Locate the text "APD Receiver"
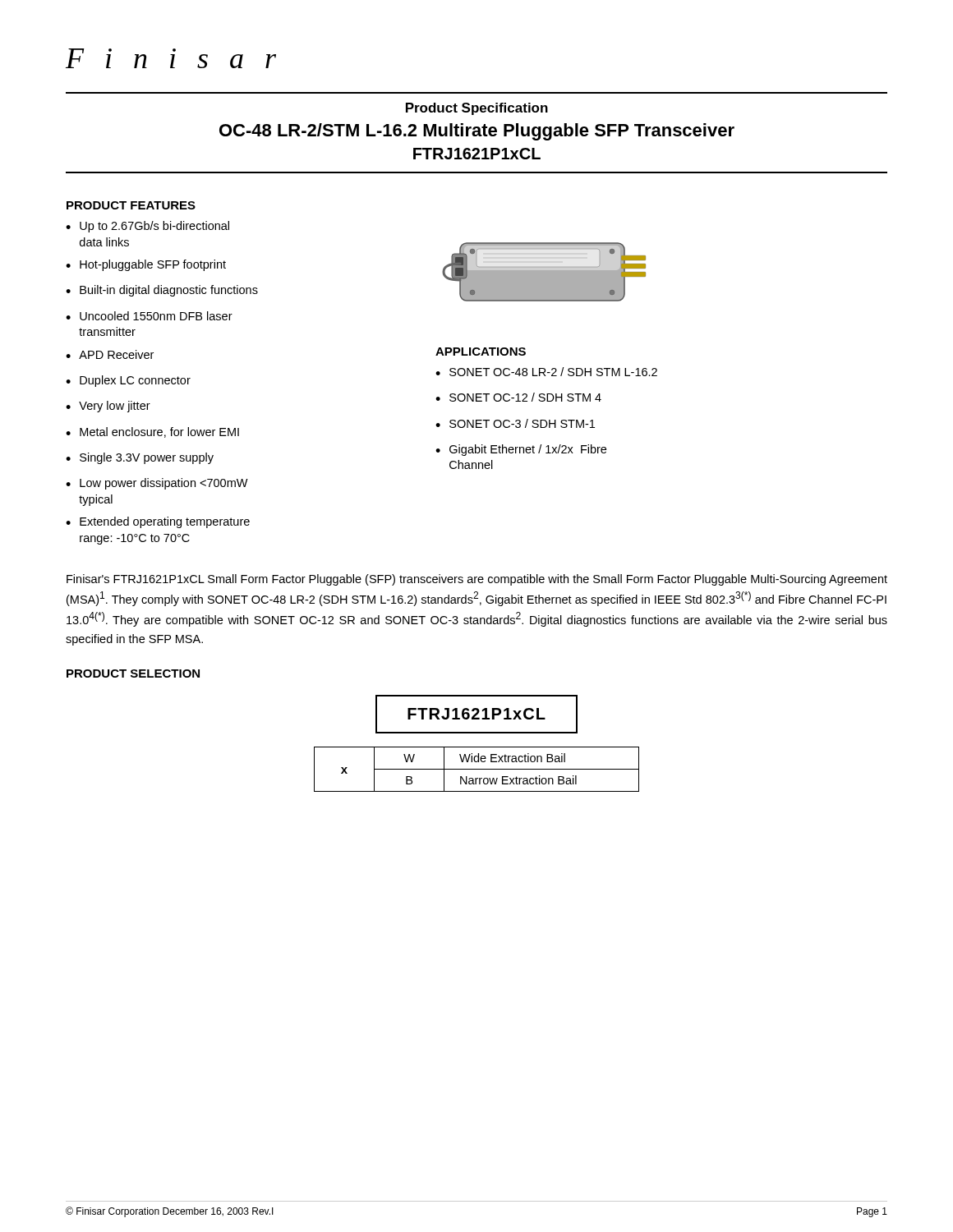Image resolution: width=953 pixels, height=1232 pixels. tap(117, 355)
